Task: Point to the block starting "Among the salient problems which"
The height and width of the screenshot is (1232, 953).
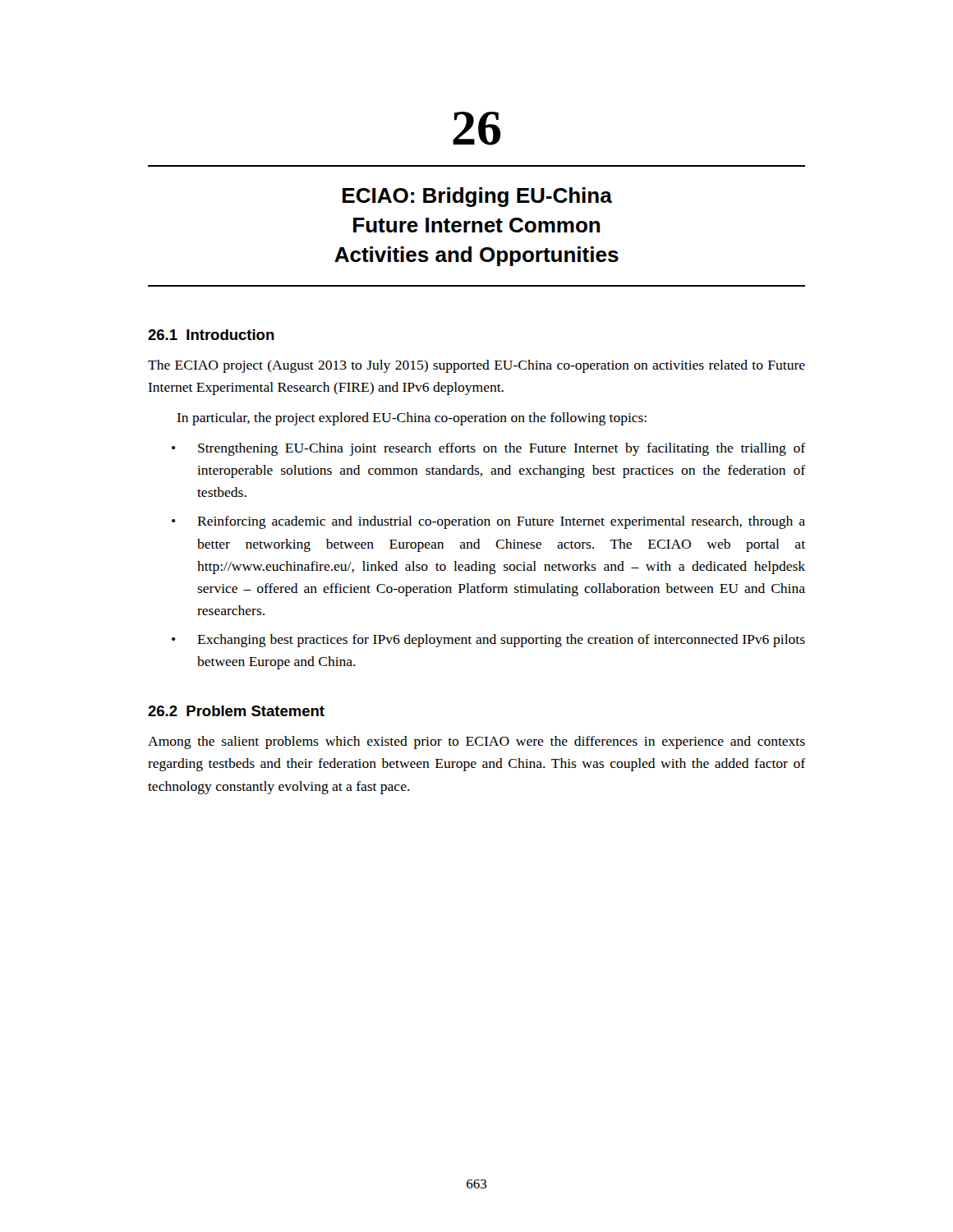Action: (476, 763)
